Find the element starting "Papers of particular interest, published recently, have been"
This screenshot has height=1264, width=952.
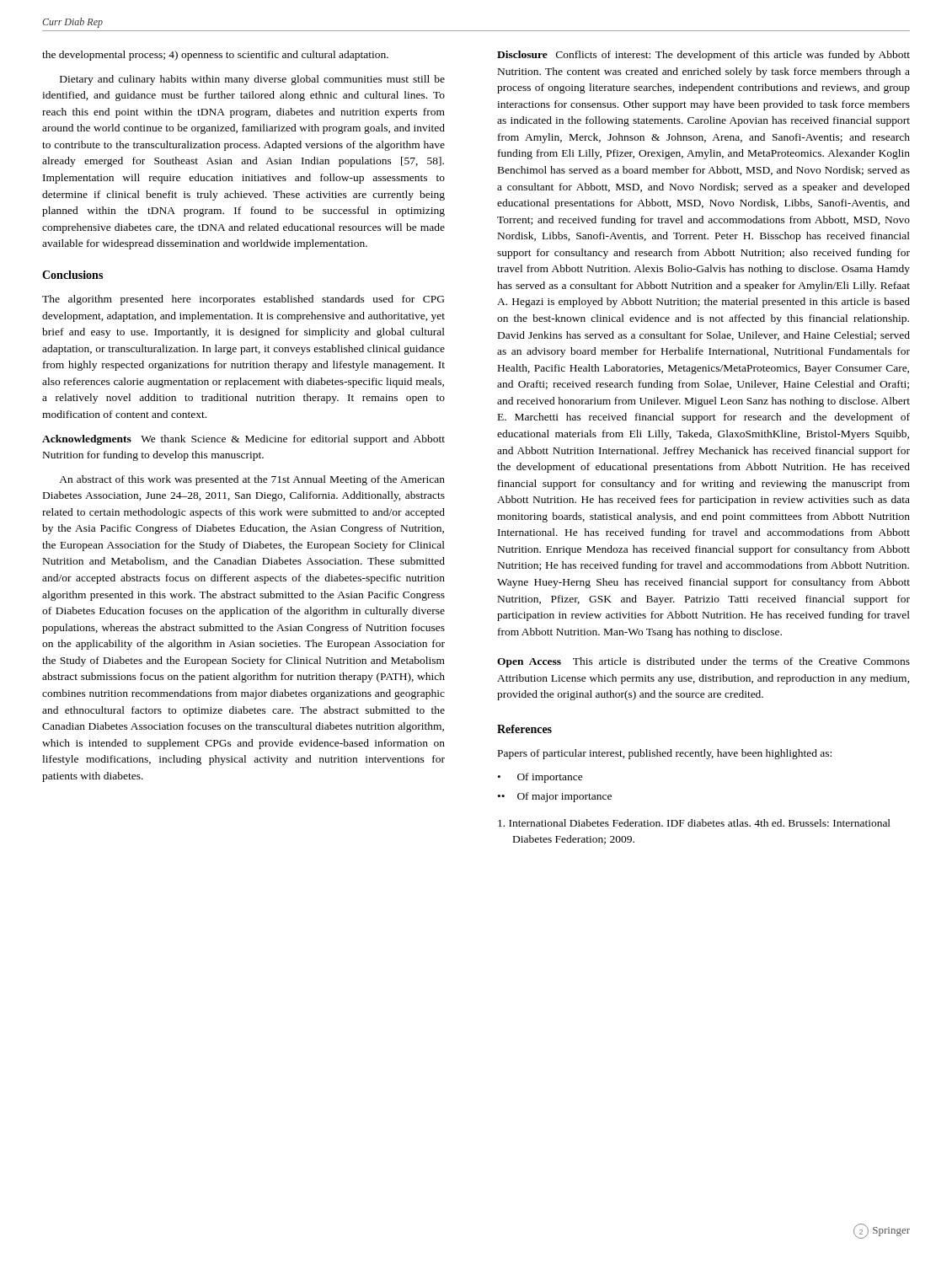(703, 753)
